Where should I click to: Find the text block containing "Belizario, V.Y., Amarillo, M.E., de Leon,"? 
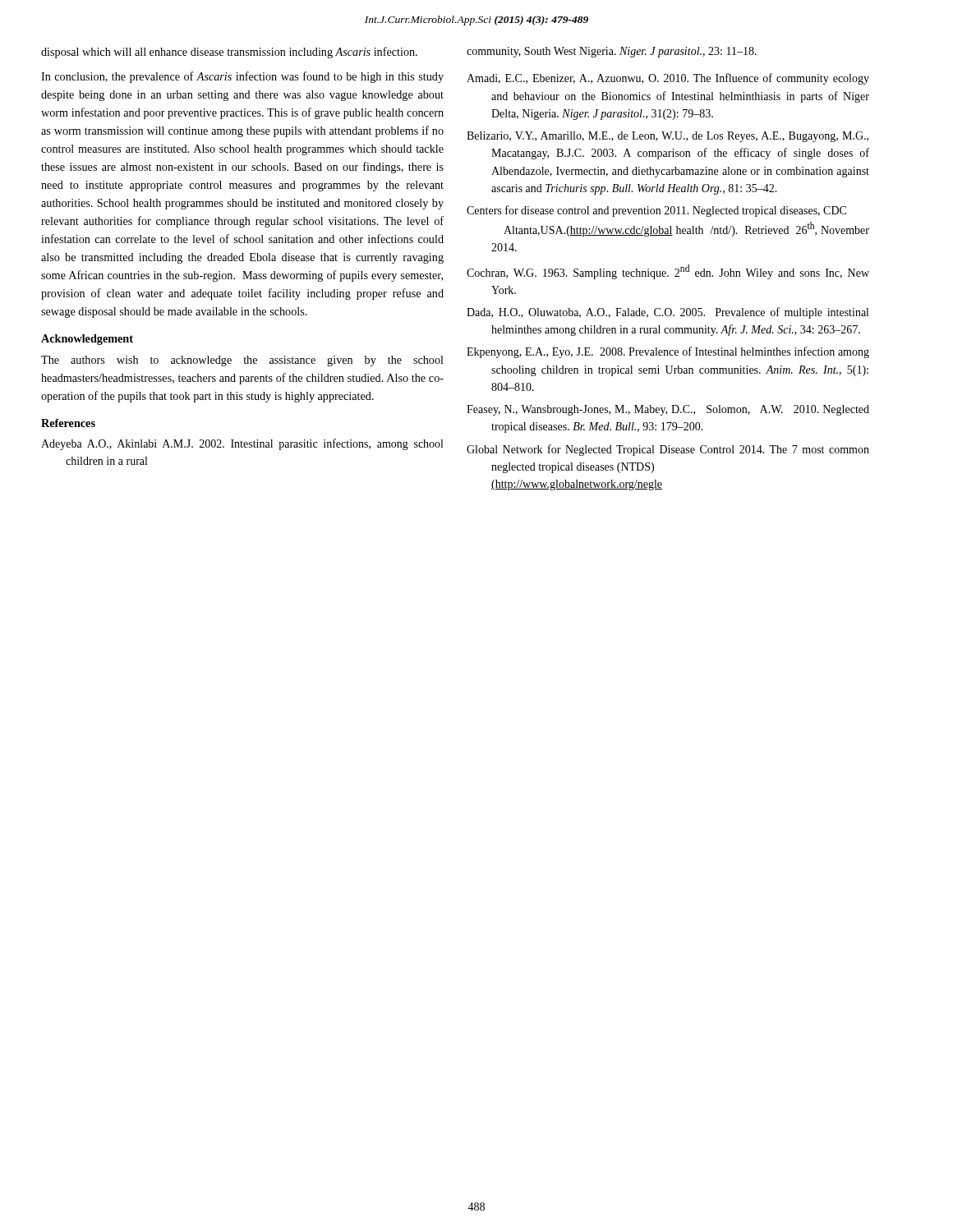pyautogui.click(x=668, y=162)
